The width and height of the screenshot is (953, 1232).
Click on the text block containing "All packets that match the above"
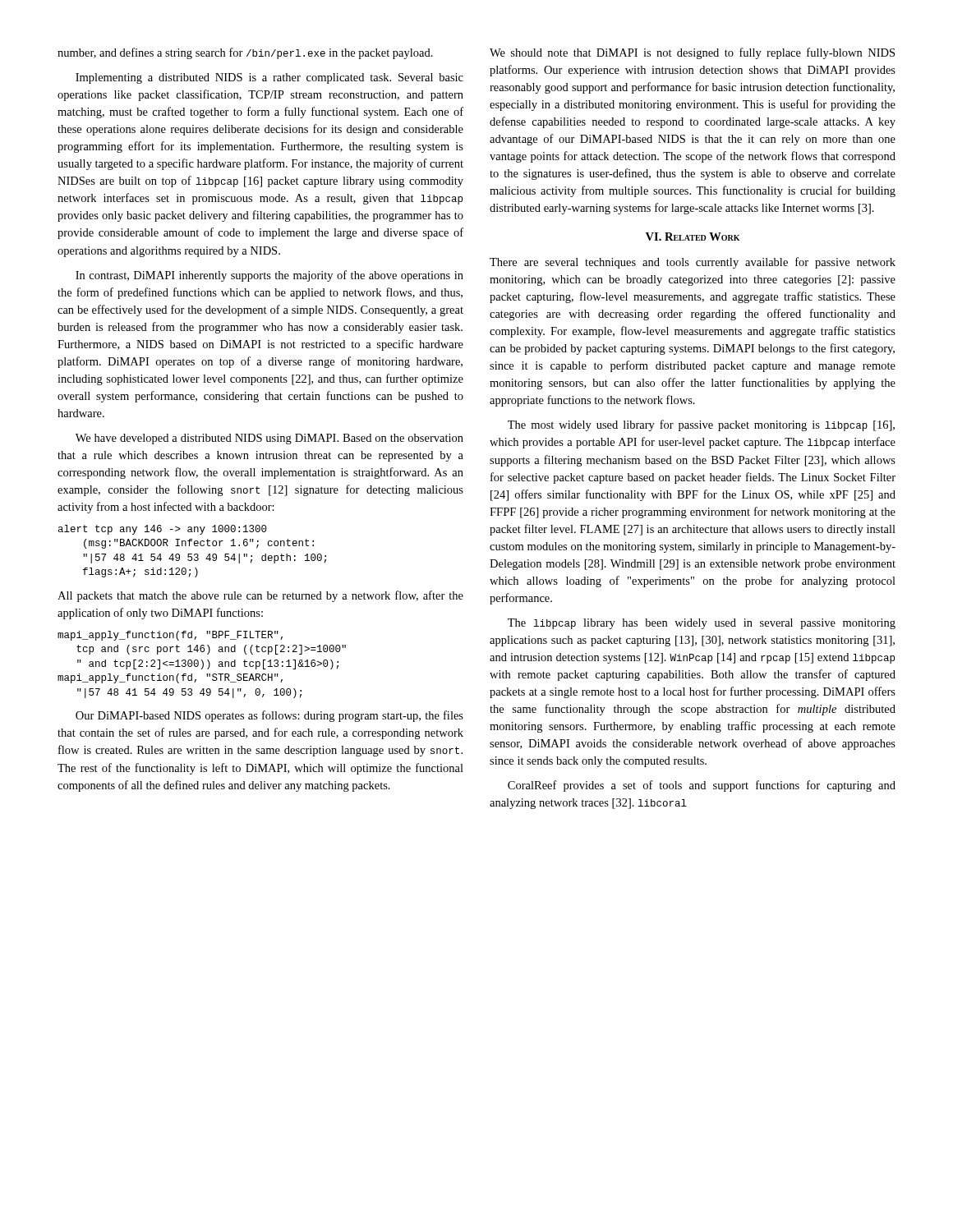(260, 604)
